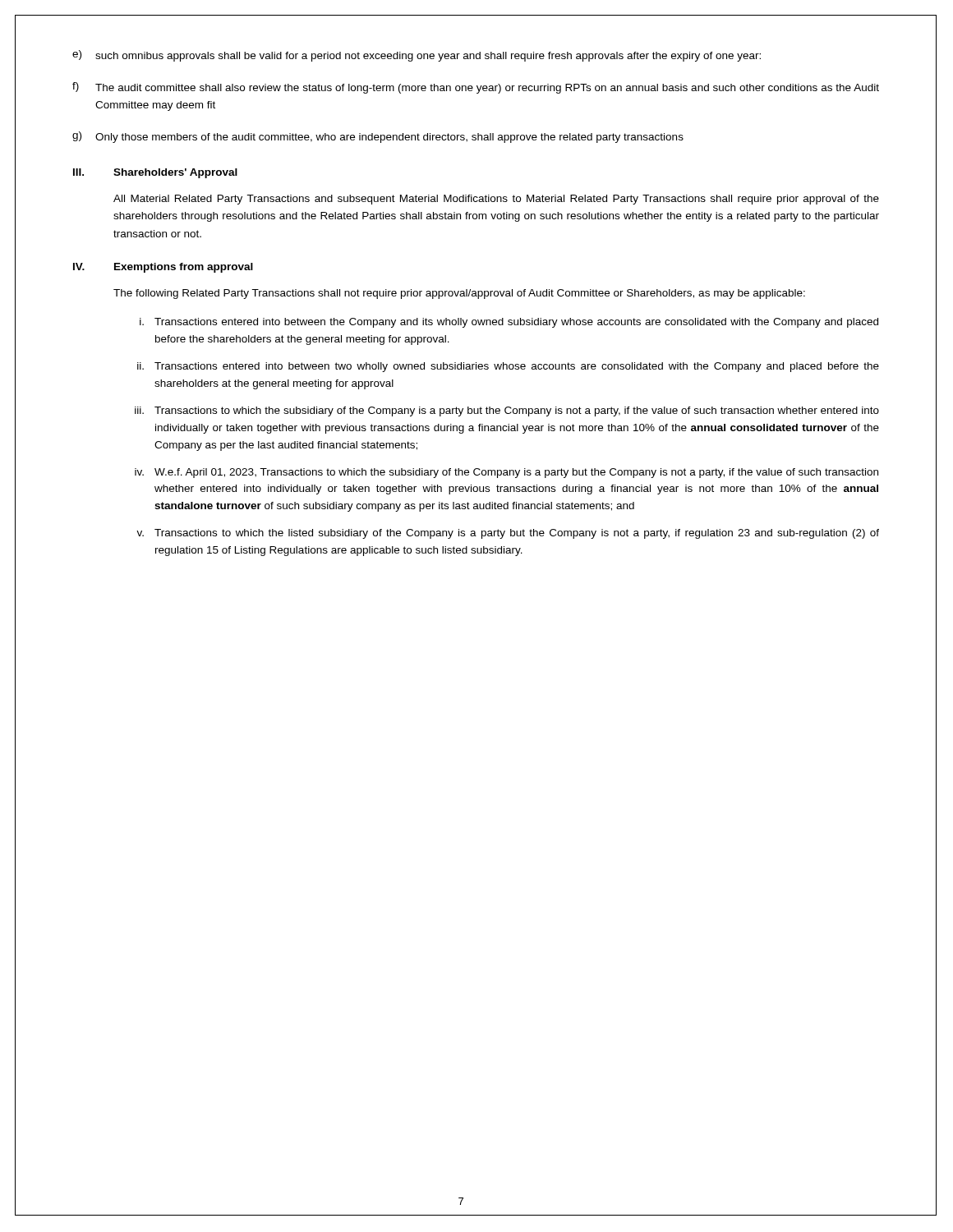This screenshot has width=953, height=1232.
Task: Where is the passage that starts "e) such omnibus"?
Action: 476,56
